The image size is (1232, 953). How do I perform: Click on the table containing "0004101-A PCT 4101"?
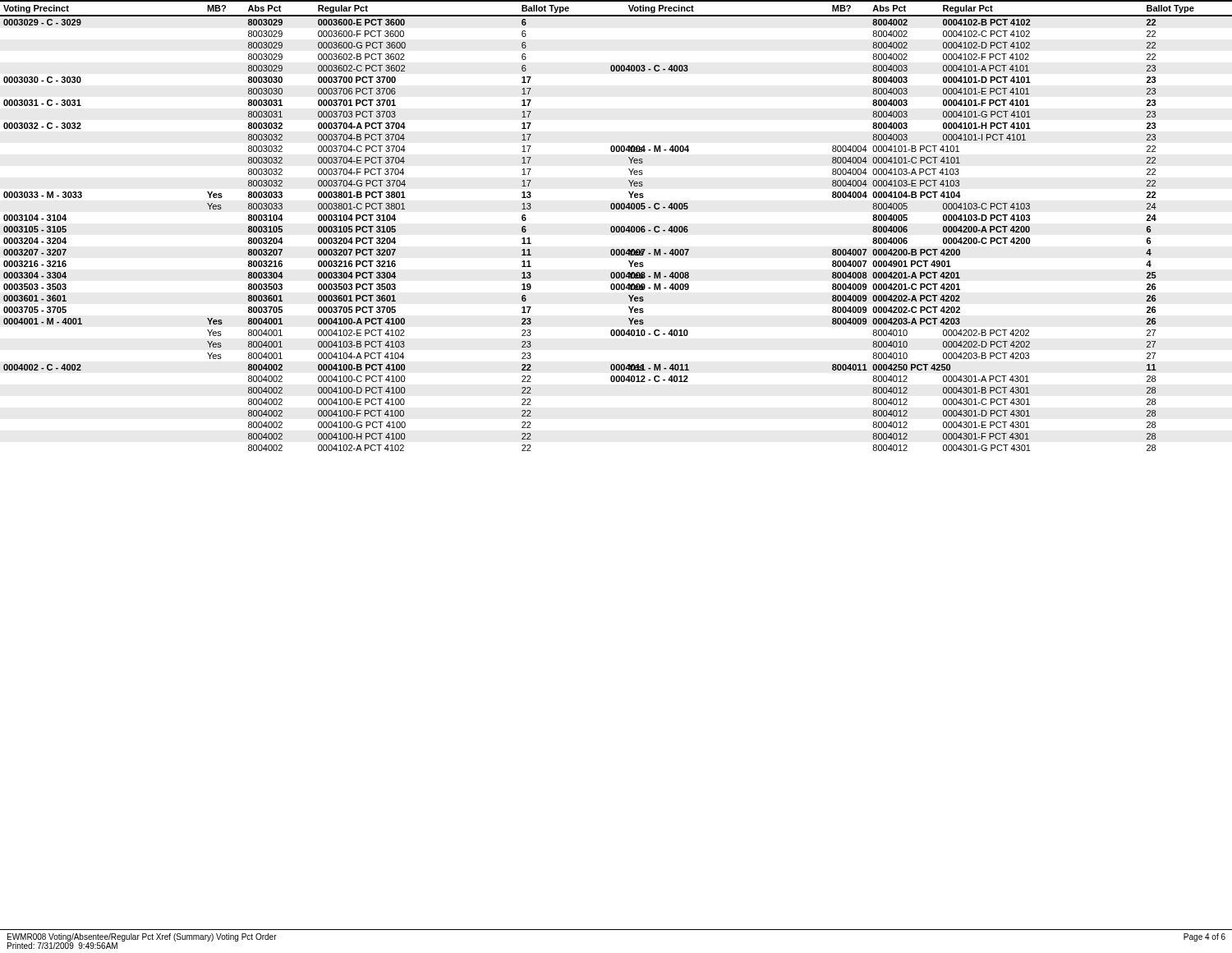[616, 460]
